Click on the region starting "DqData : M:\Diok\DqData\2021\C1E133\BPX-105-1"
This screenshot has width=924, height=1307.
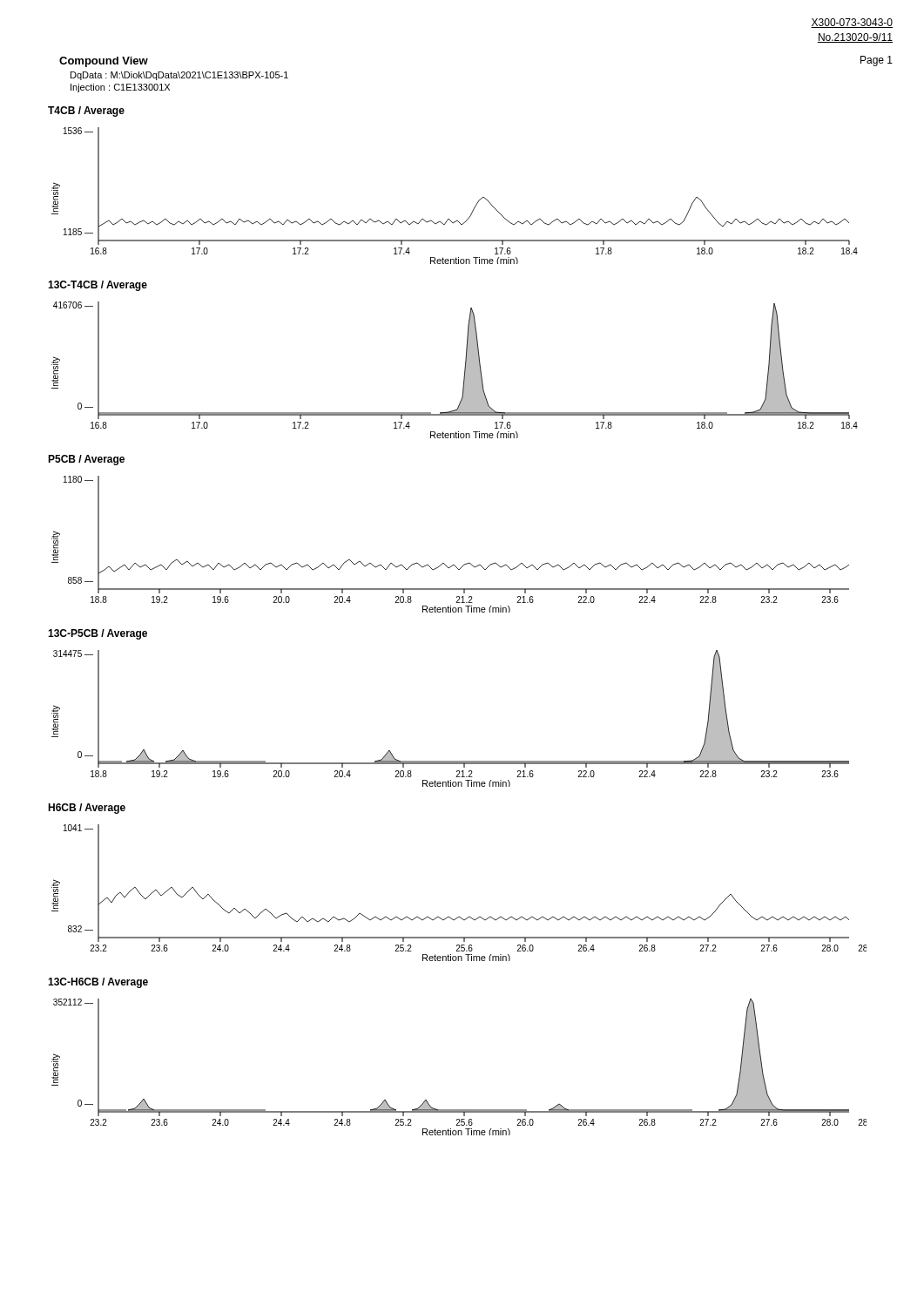tap(179, 75)
